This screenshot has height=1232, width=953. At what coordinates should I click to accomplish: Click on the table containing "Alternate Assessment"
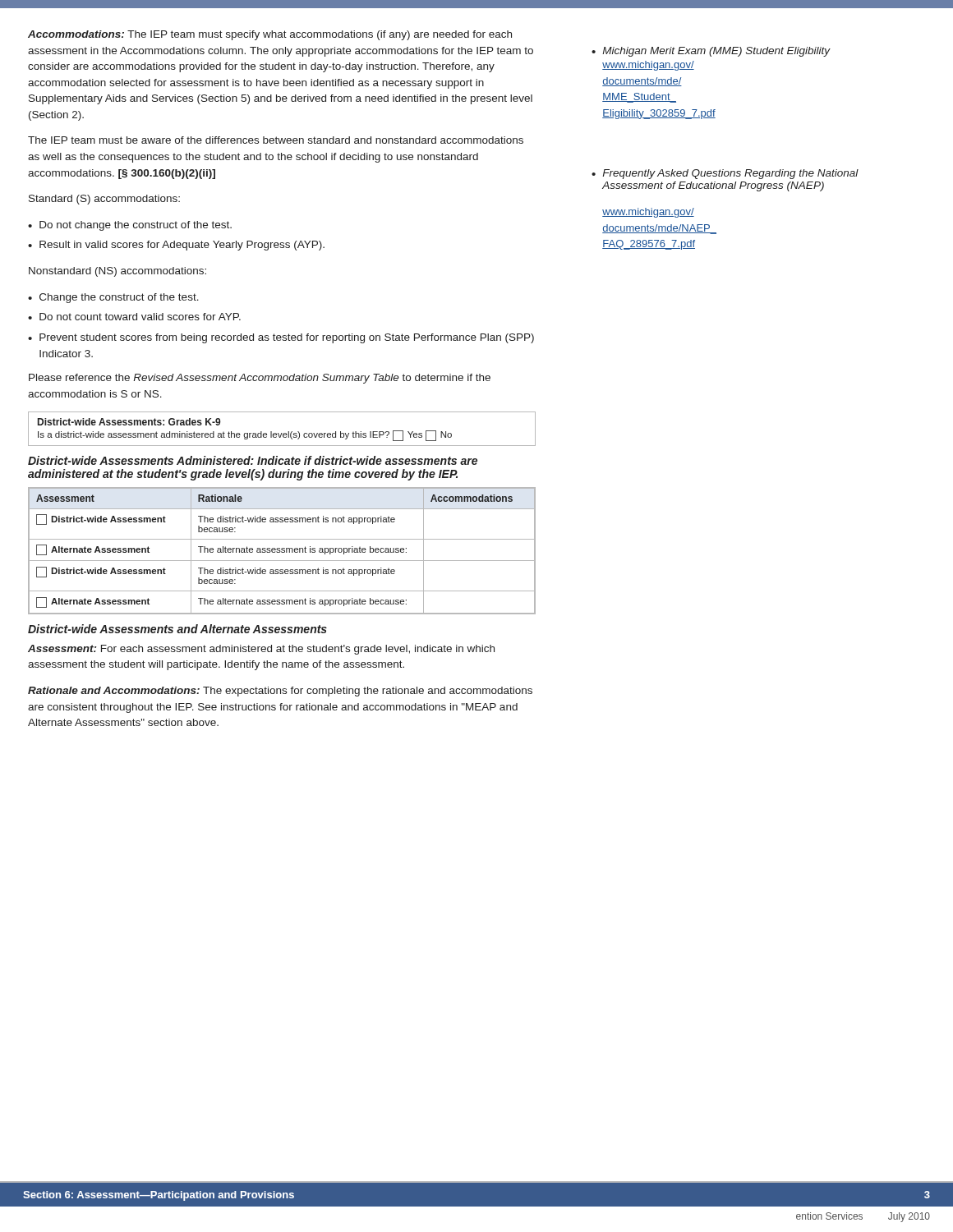click(x=282, y=551)
